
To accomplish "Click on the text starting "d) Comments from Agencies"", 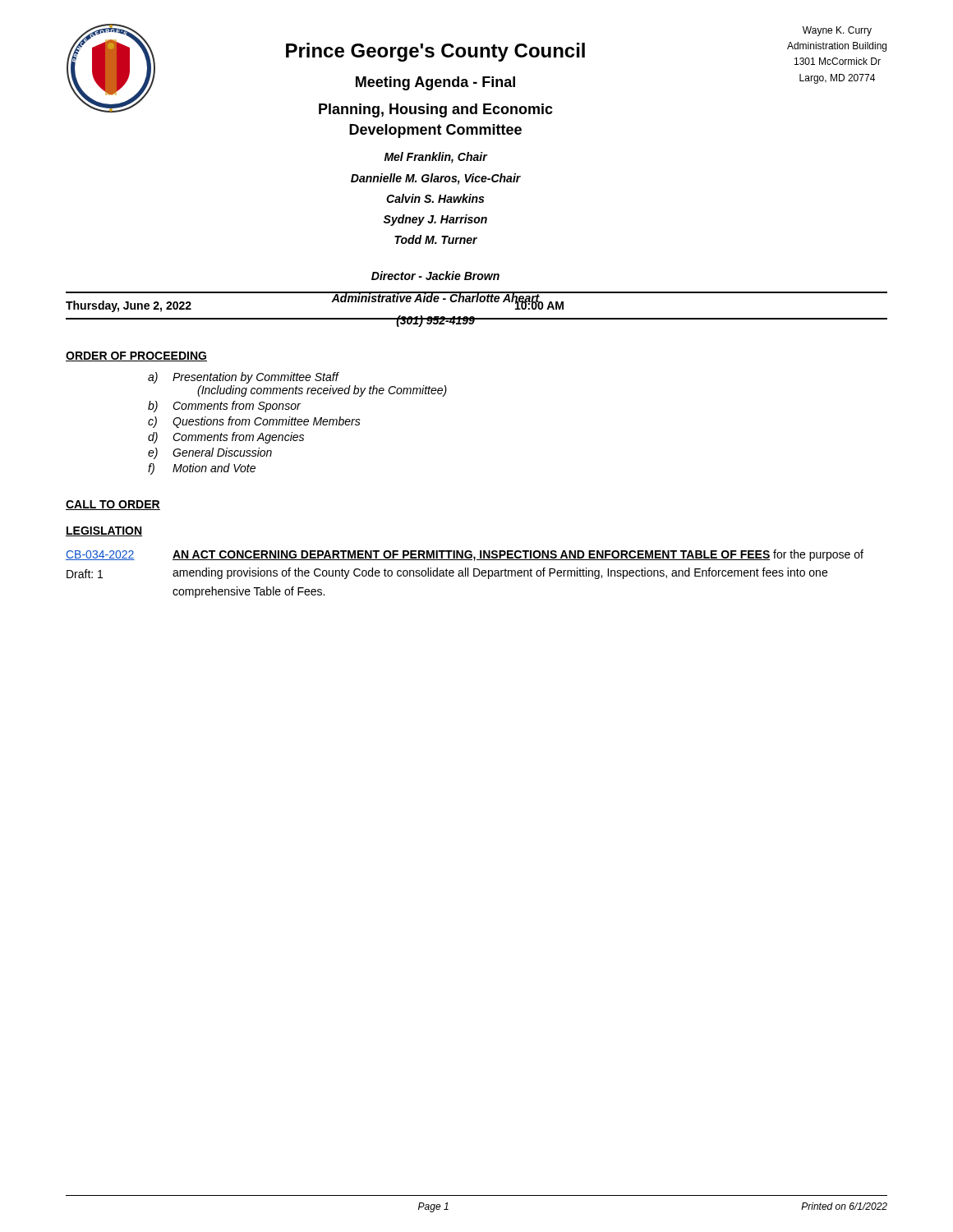I will tap(226, 437).
